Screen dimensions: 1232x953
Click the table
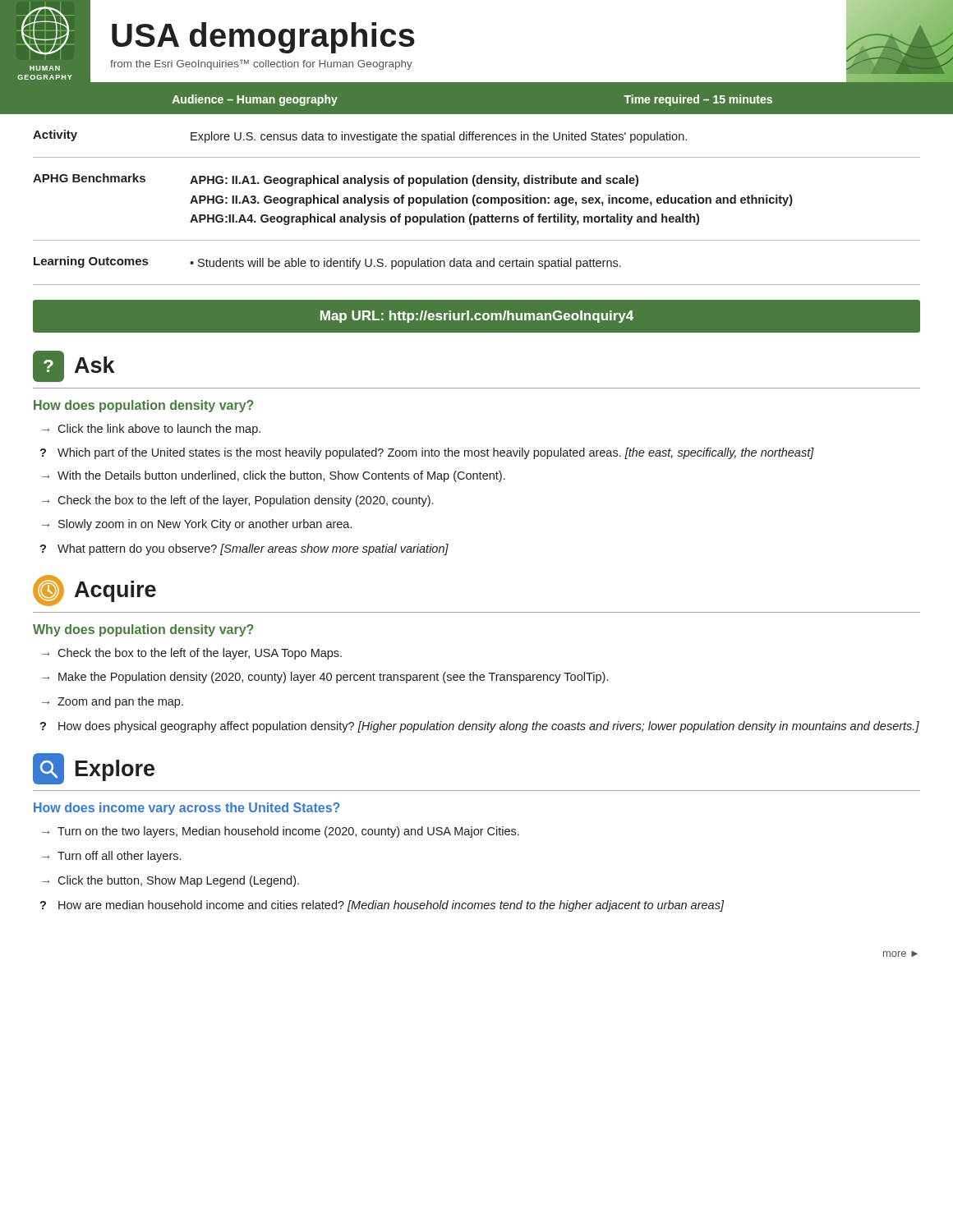476,199
